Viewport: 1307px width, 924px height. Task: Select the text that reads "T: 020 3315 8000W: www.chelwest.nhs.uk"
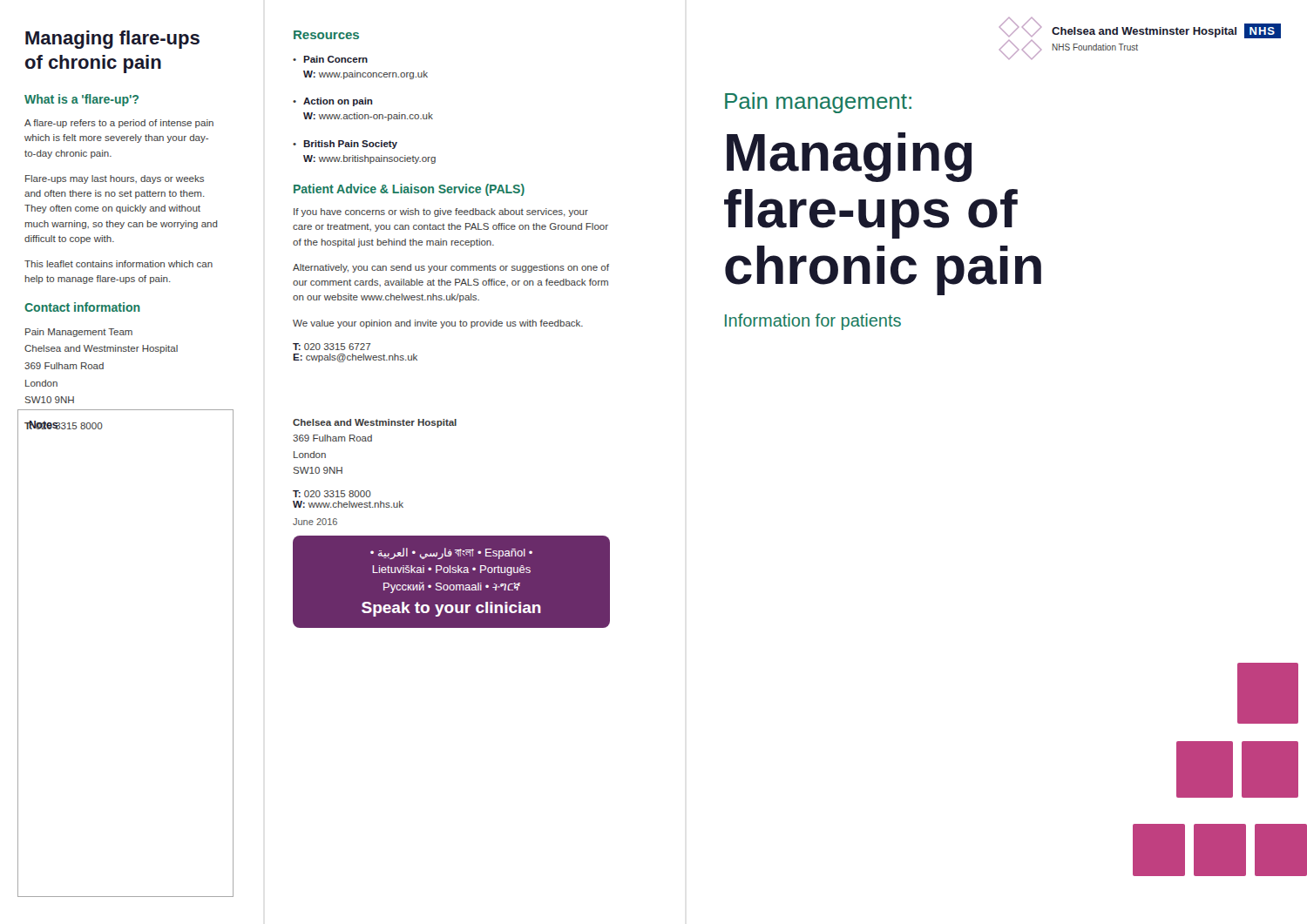coord(332,494)
